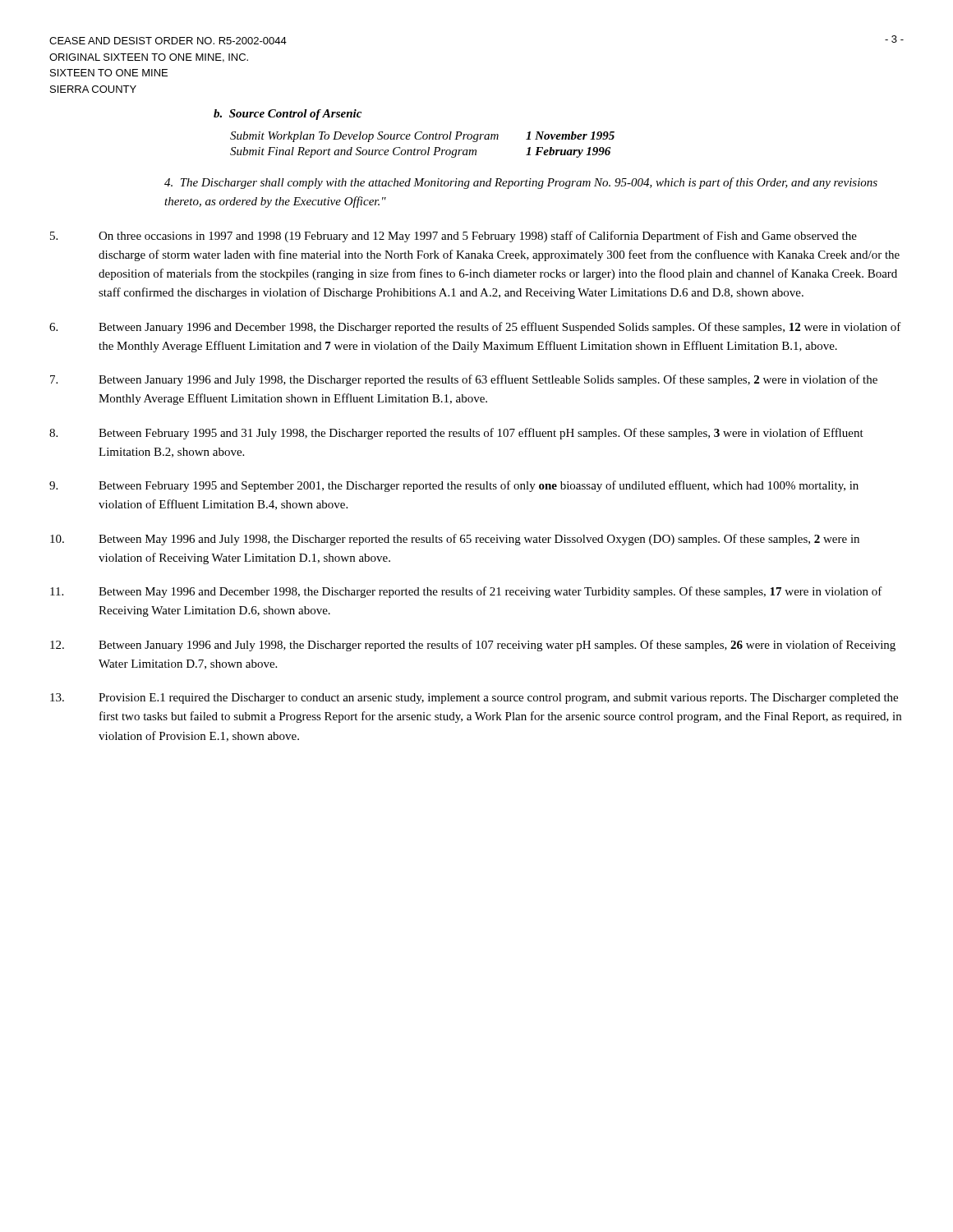Navigate to the block starting "7. Between January 1996 and July 1998, the"
Image resolution: width=953 pixels, height=1232 pixels.
476,390
